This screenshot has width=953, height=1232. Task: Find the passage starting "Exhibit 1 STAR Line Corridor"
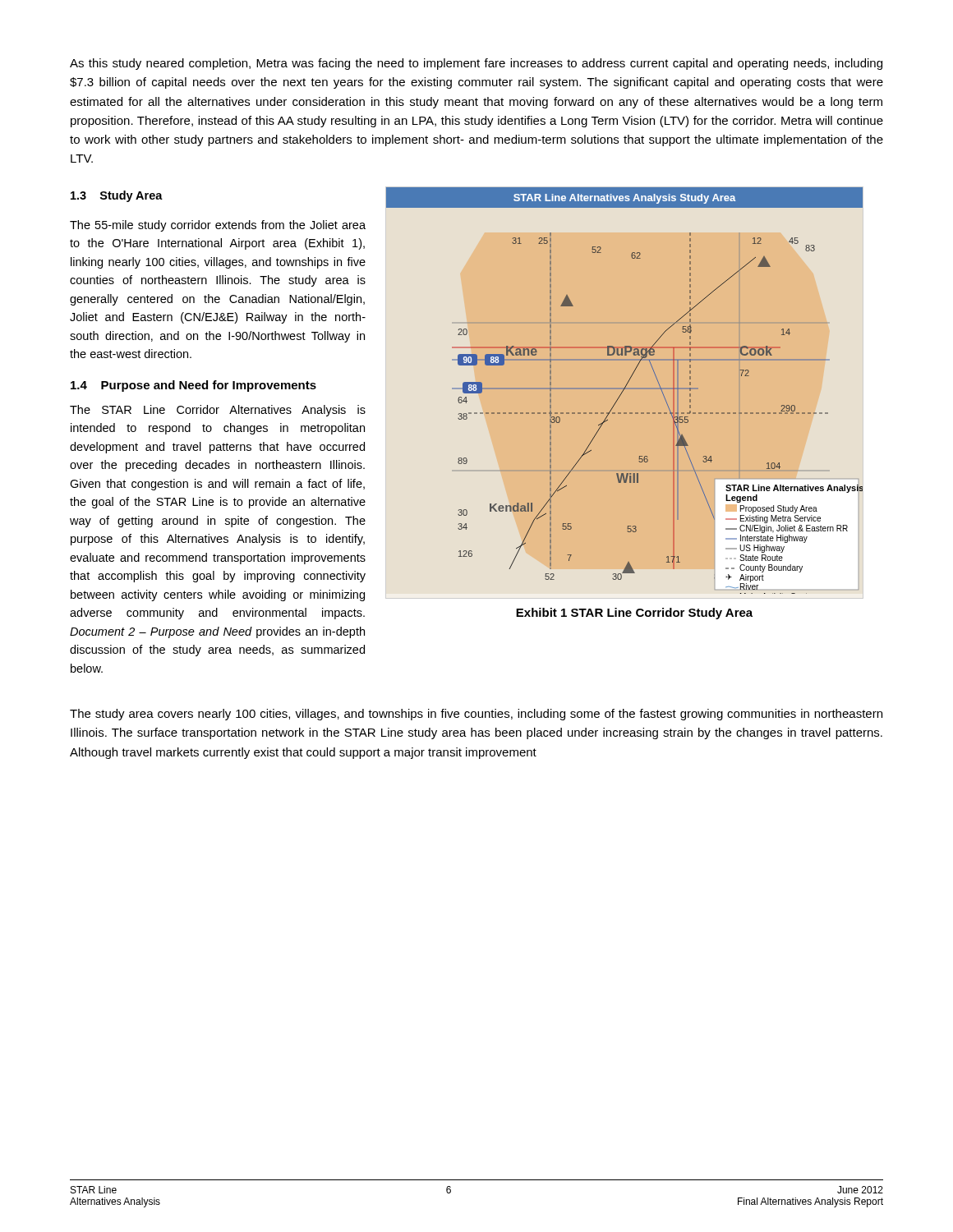coord(634,612)
